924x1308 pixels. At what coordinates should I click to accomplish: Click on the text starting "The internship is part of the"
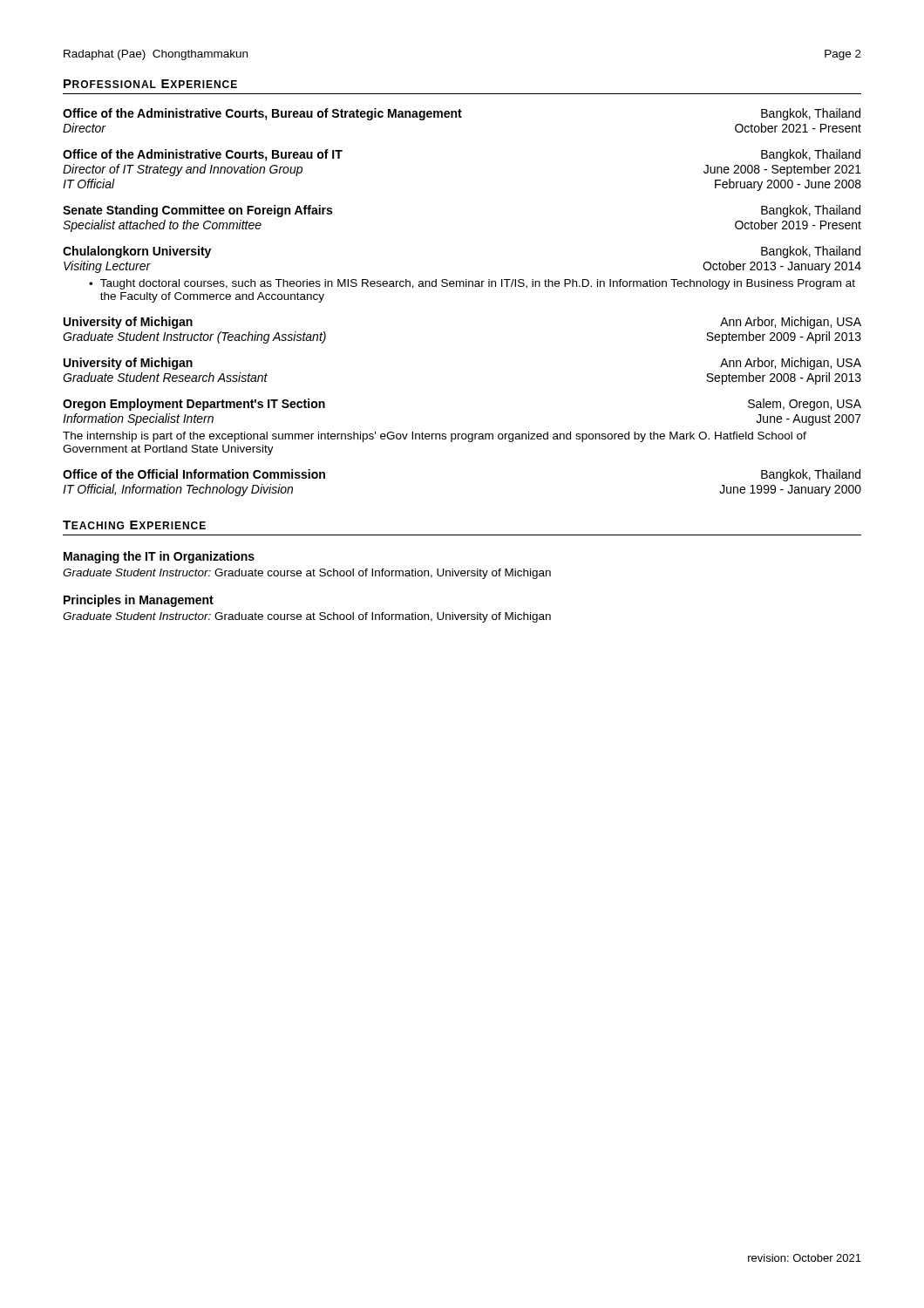434,442
